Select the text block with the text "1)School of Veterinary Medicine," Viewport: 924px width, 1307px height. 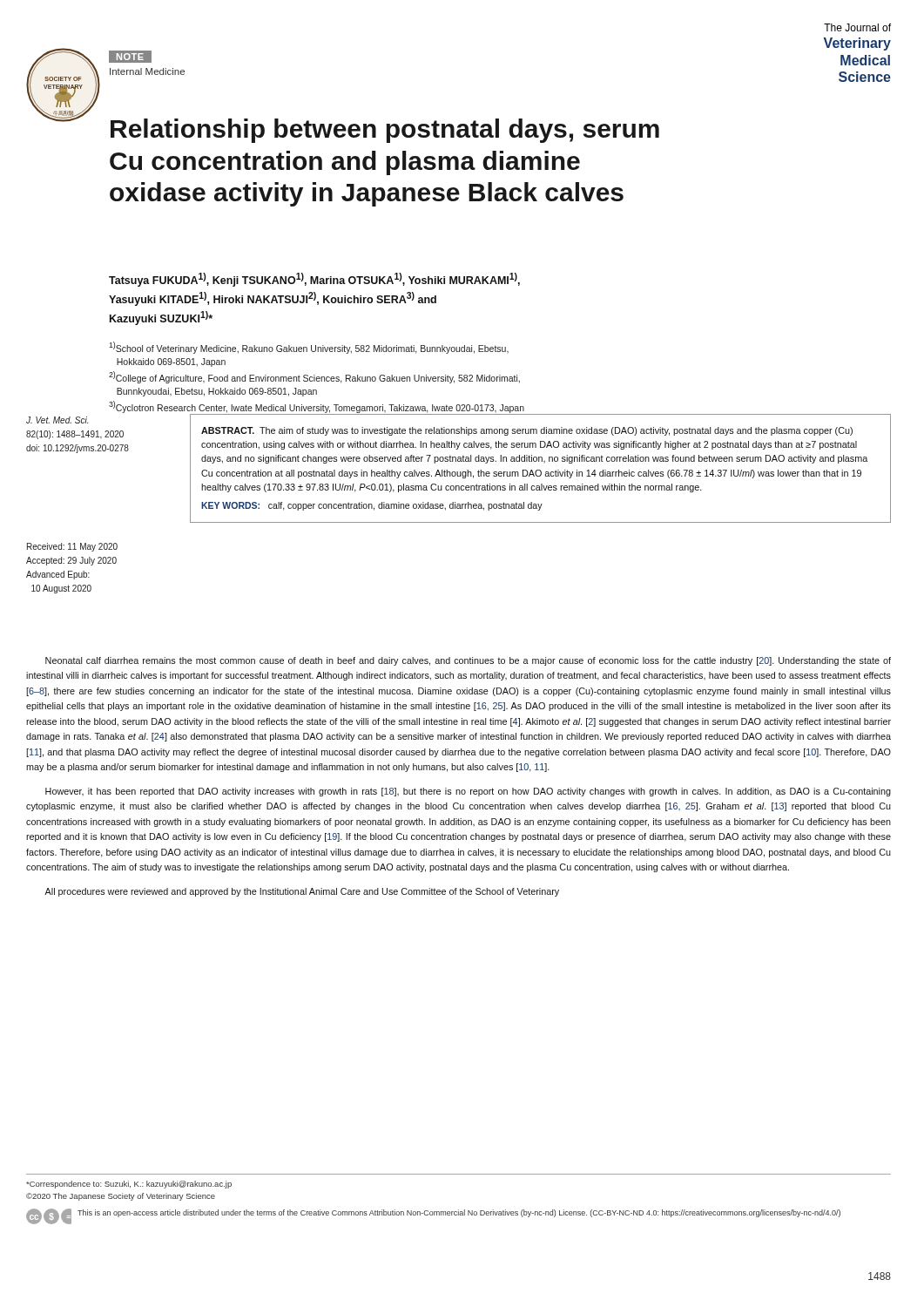[317, 377]
